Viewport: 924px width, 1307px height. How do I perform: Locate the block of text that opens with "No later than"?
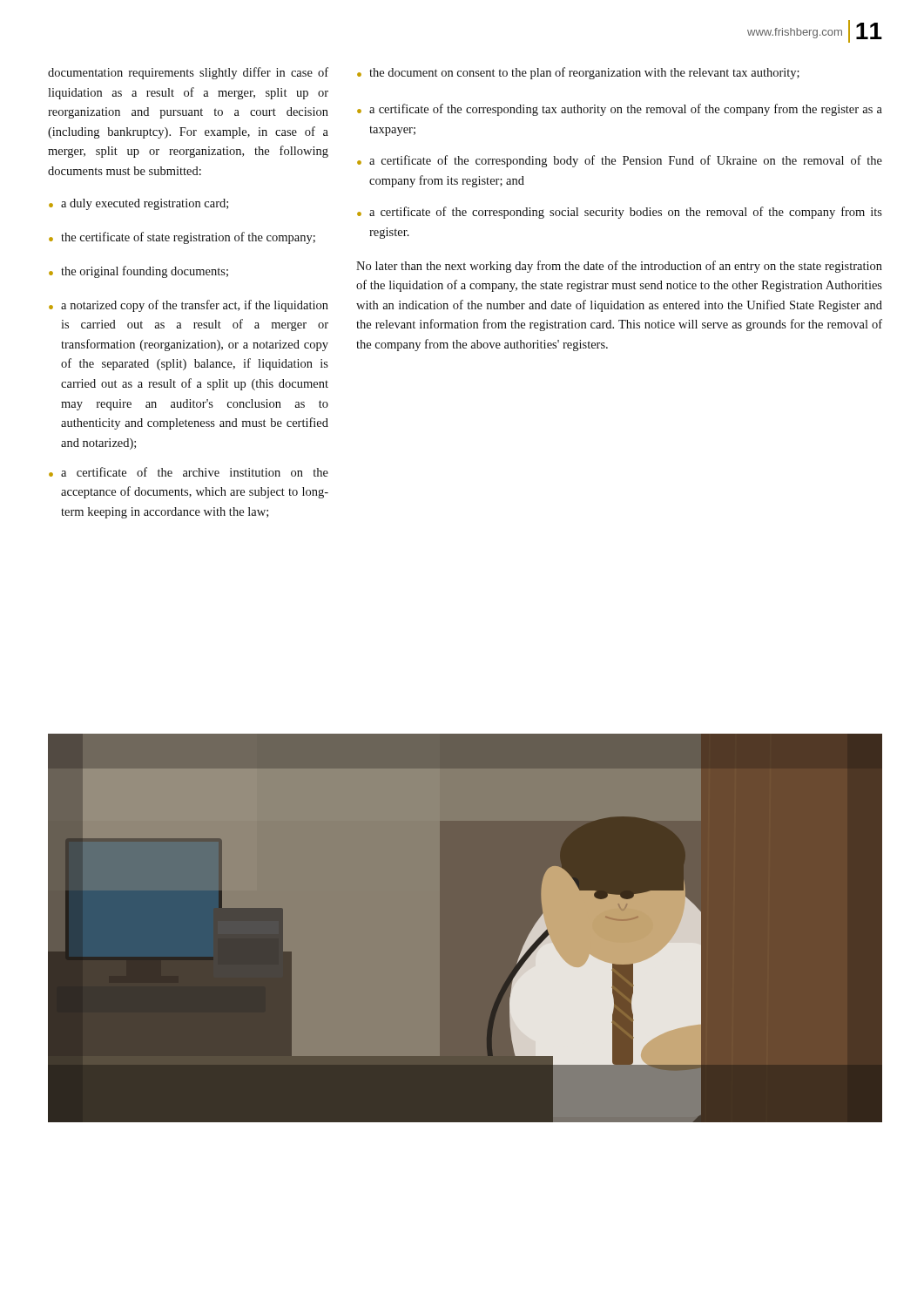pyautogui.click(x=619, y=305)
